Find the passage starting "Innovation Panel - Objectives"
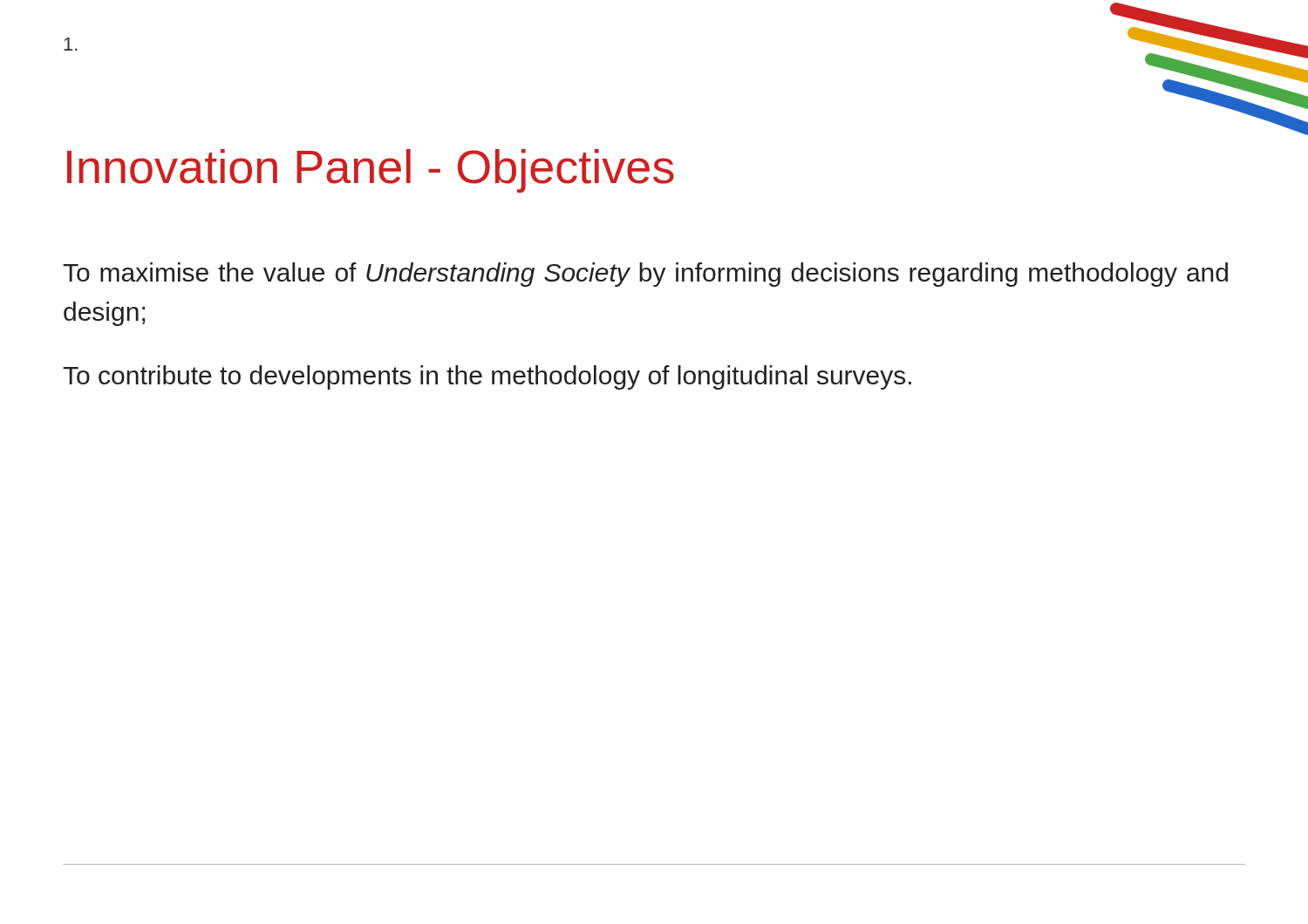Viewport: 1308px width, 924px height. (642, 166)
